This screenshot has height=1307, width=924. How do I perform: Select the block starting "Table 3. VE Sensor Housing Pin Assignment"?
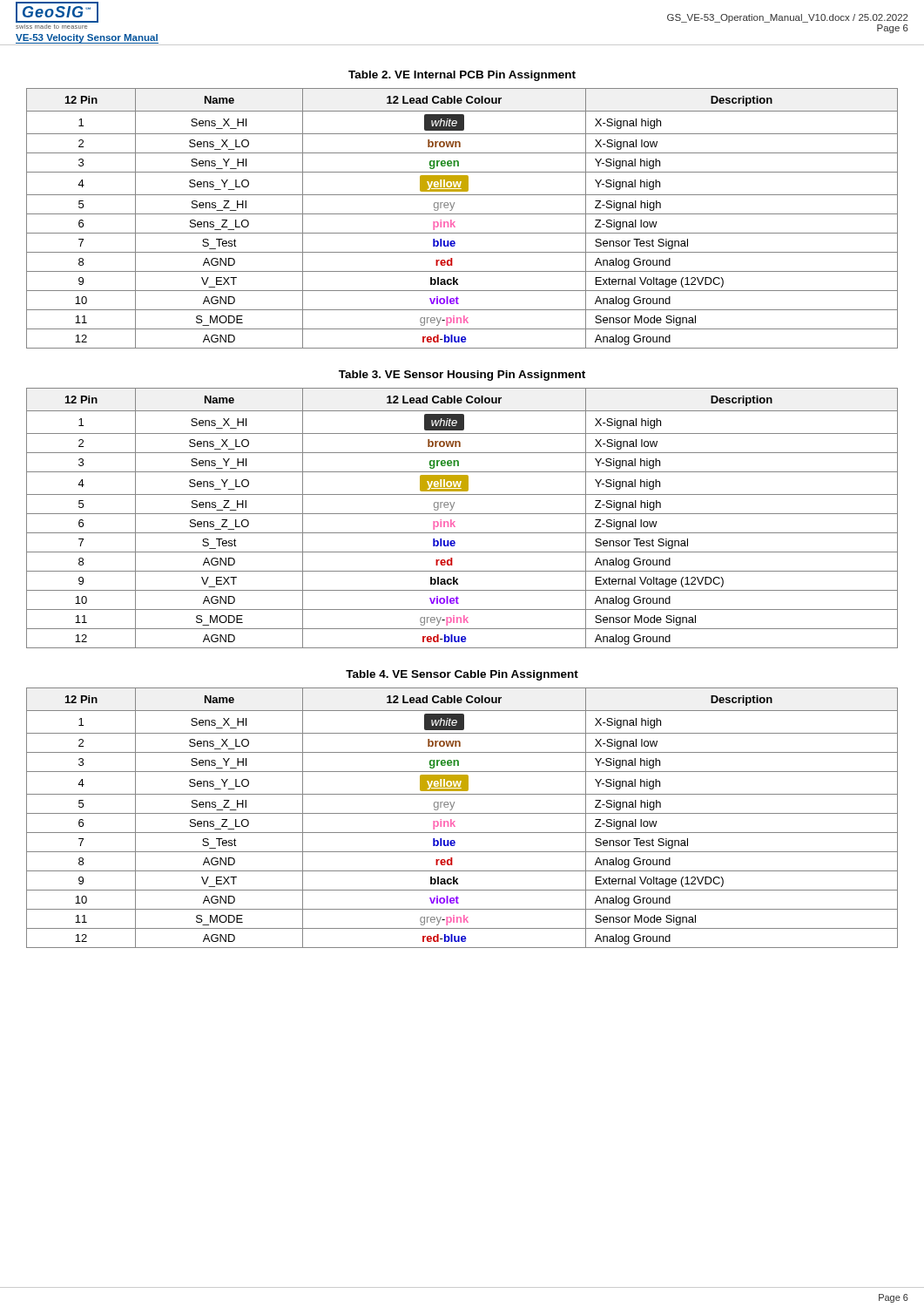[x=462, y=374]
